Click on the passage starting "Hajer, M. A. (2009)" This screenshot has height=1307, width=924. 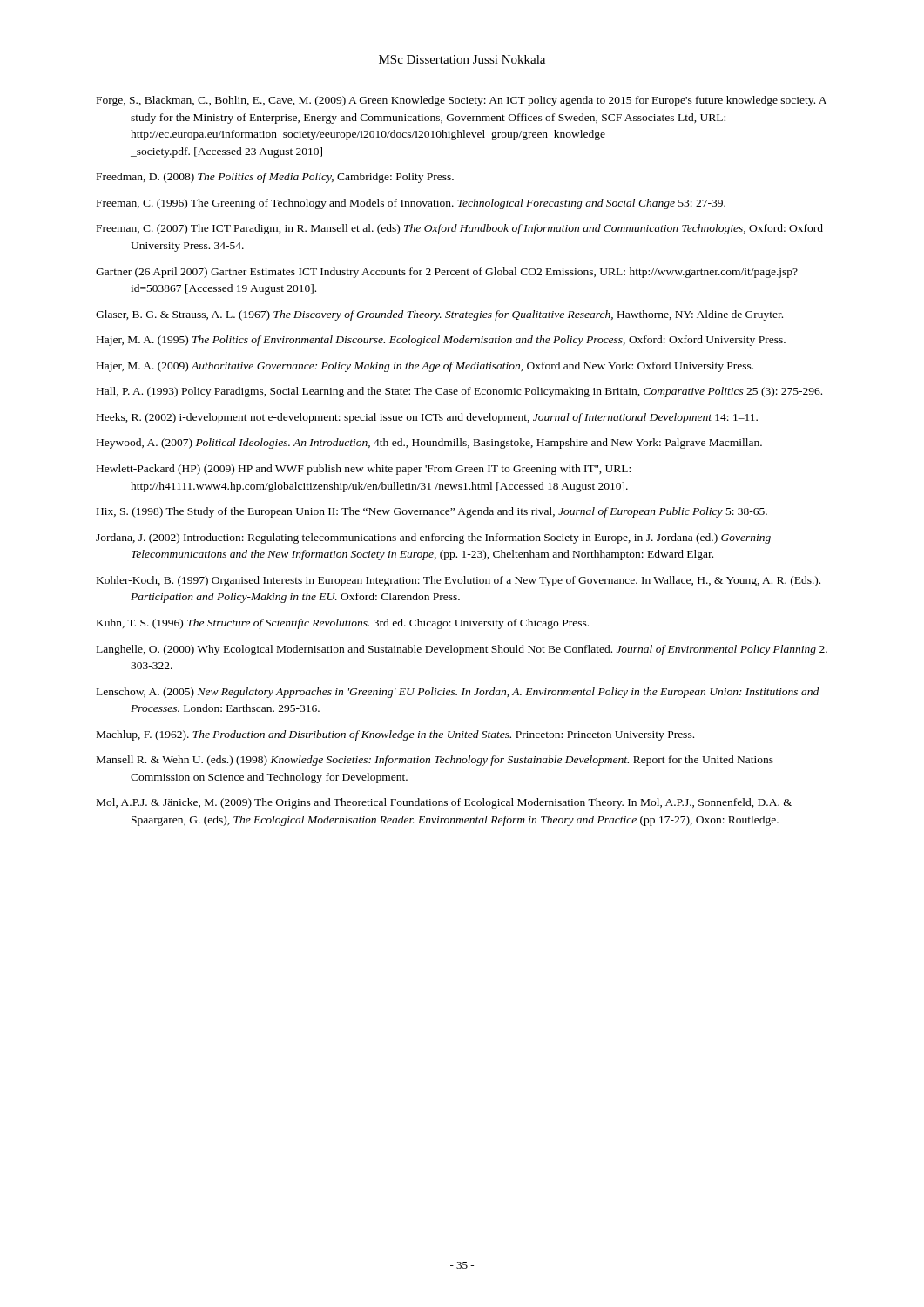tap(425, 365)
